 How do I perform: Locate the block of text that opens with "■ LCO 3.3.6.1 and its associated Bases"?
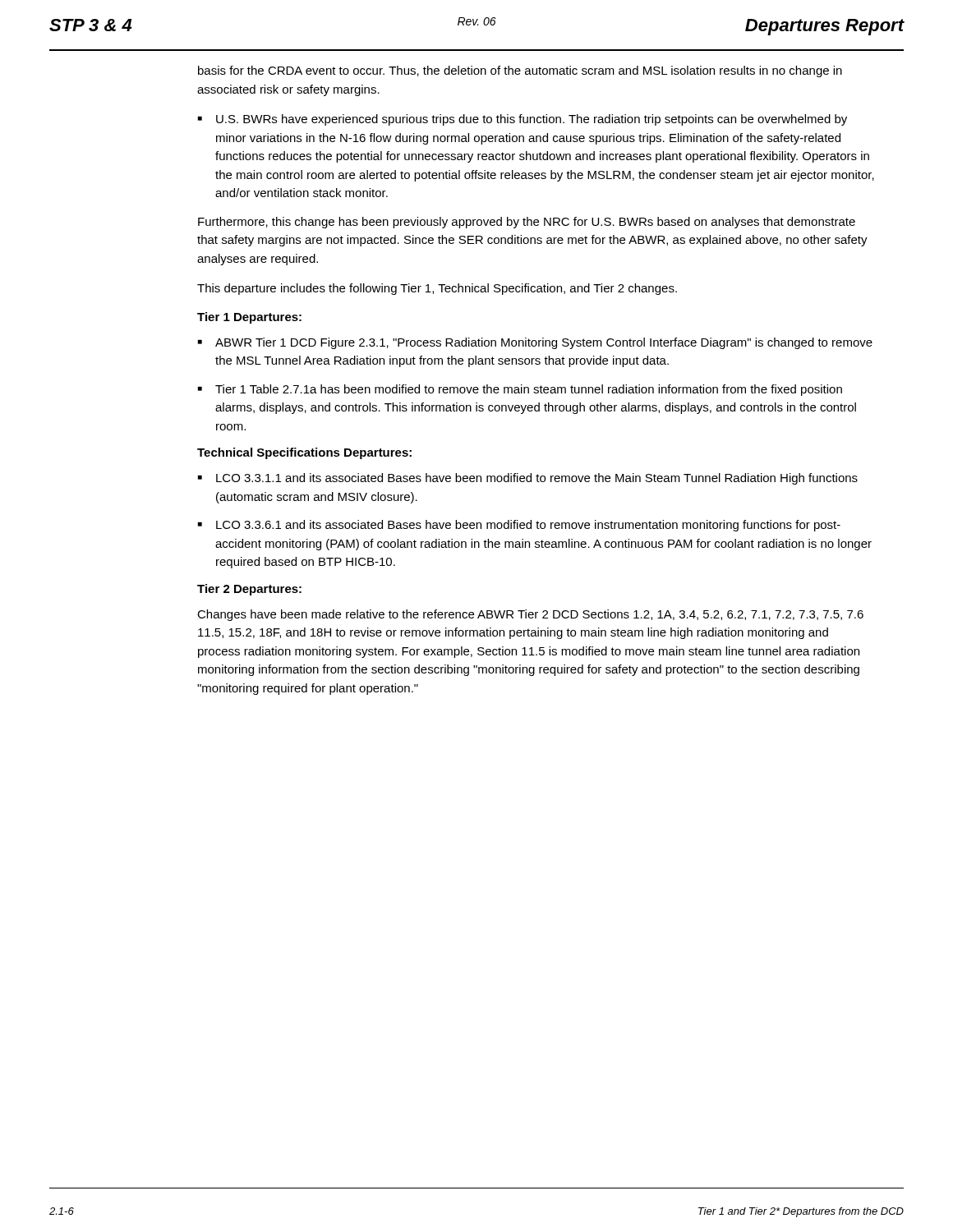(x=536, y=544)
